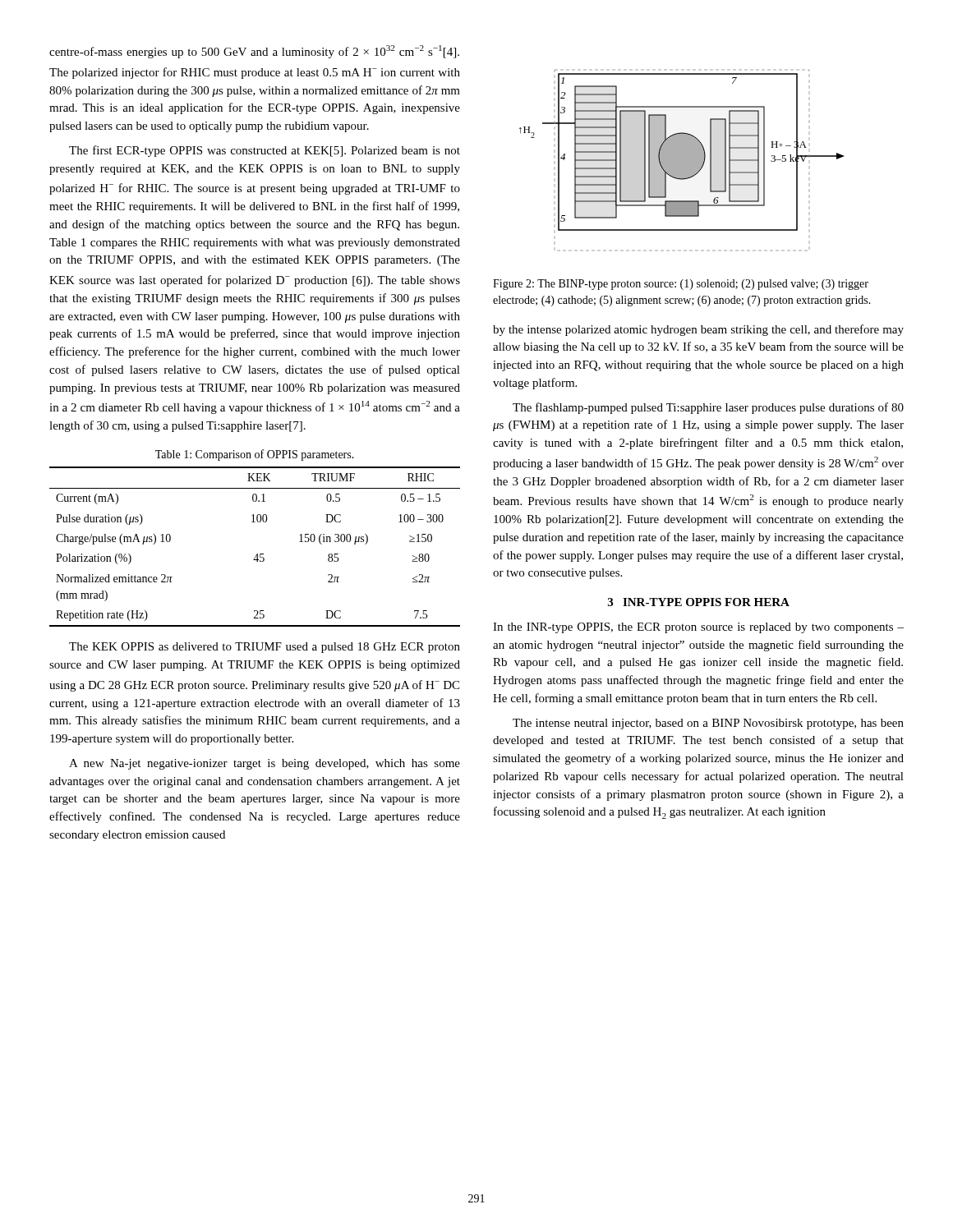
Task: Select the text starting "The flashlamp-pumped pulsed Ti:sapphire laser produces pulse"
Action: point(698,491)
